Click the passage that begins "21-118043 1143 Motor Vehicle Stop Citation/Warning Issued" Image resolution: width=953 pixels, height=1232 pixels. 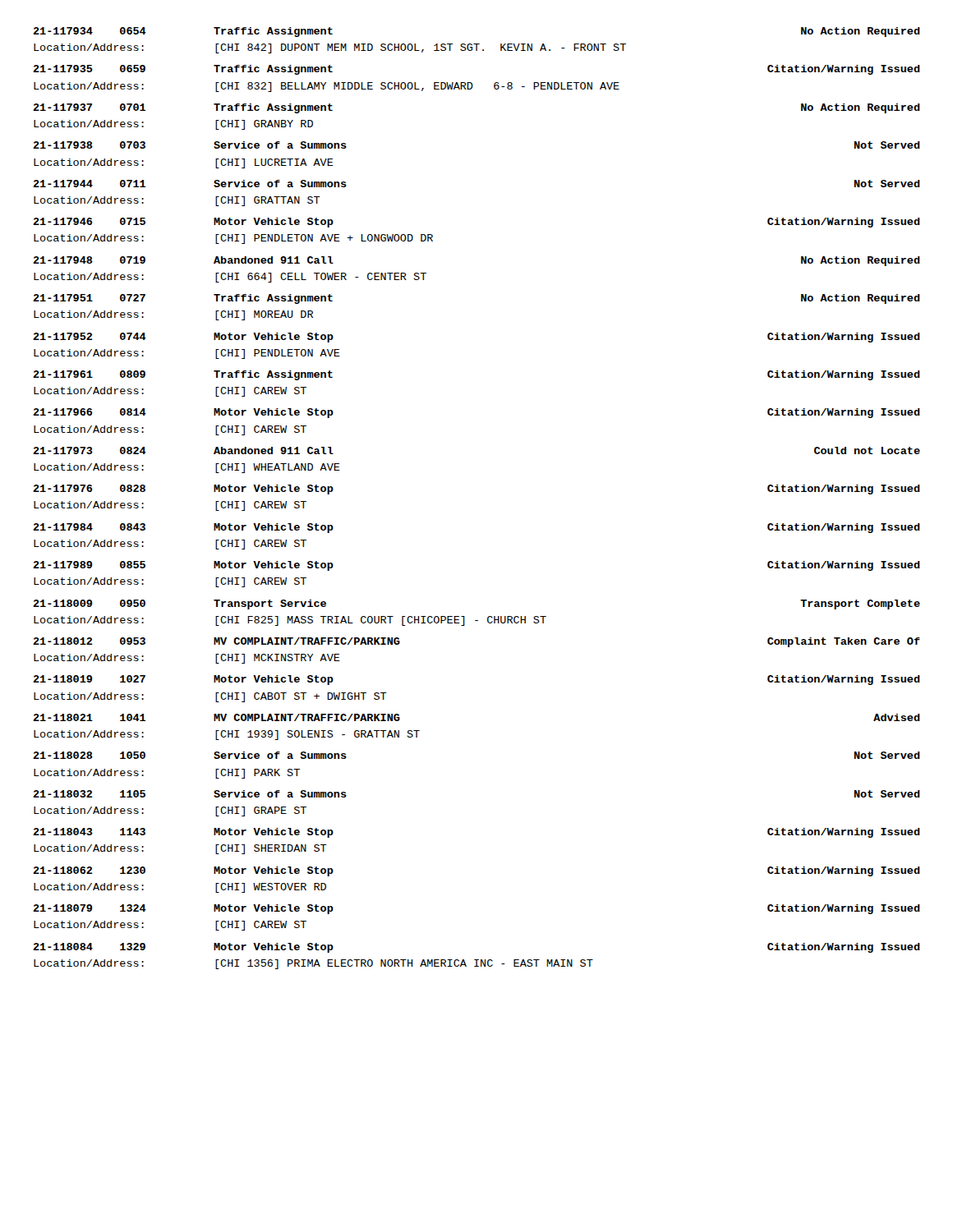pos(63,832)
